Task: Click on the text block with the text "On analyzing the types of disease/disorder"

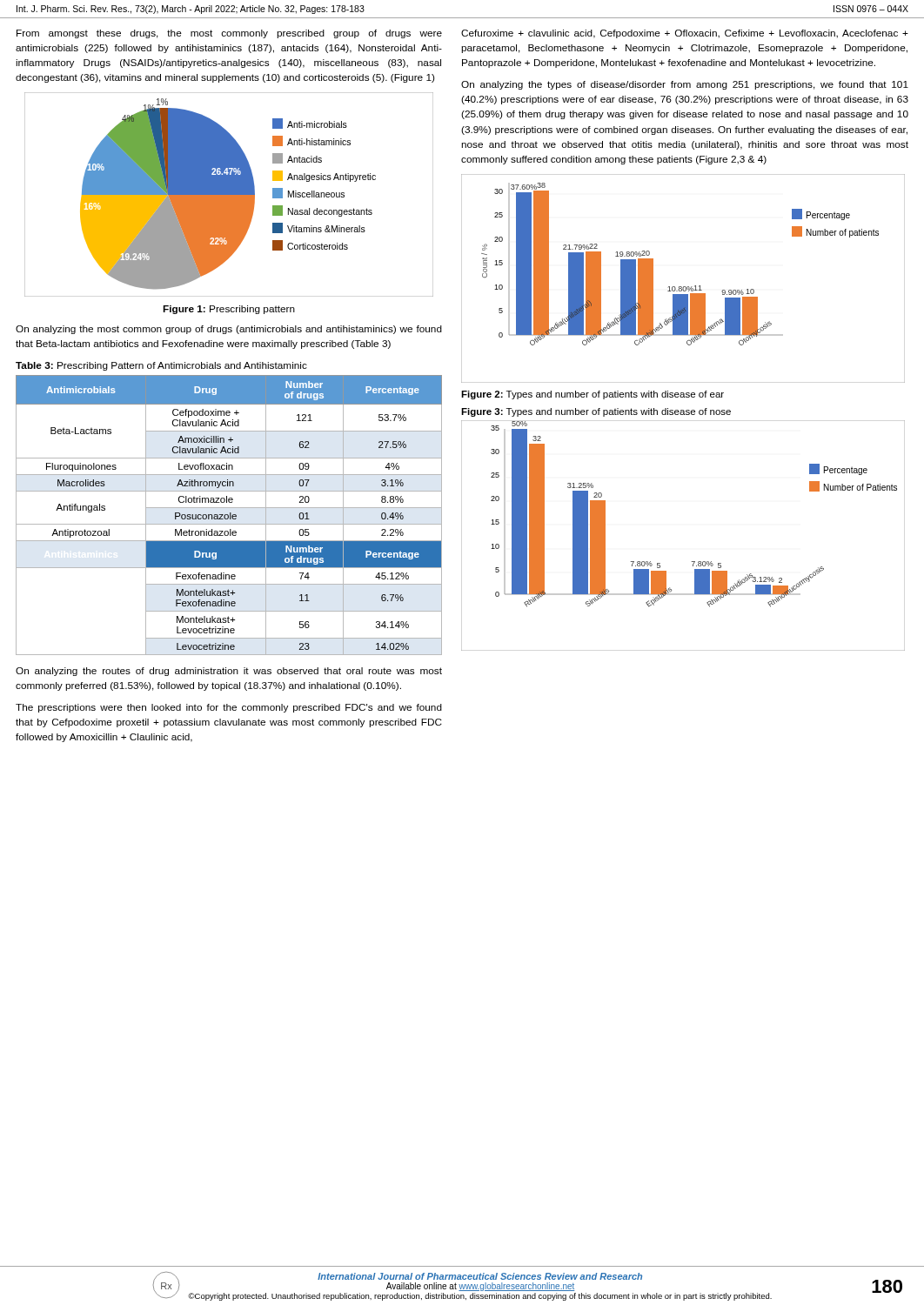Action: tap(685, 122)
